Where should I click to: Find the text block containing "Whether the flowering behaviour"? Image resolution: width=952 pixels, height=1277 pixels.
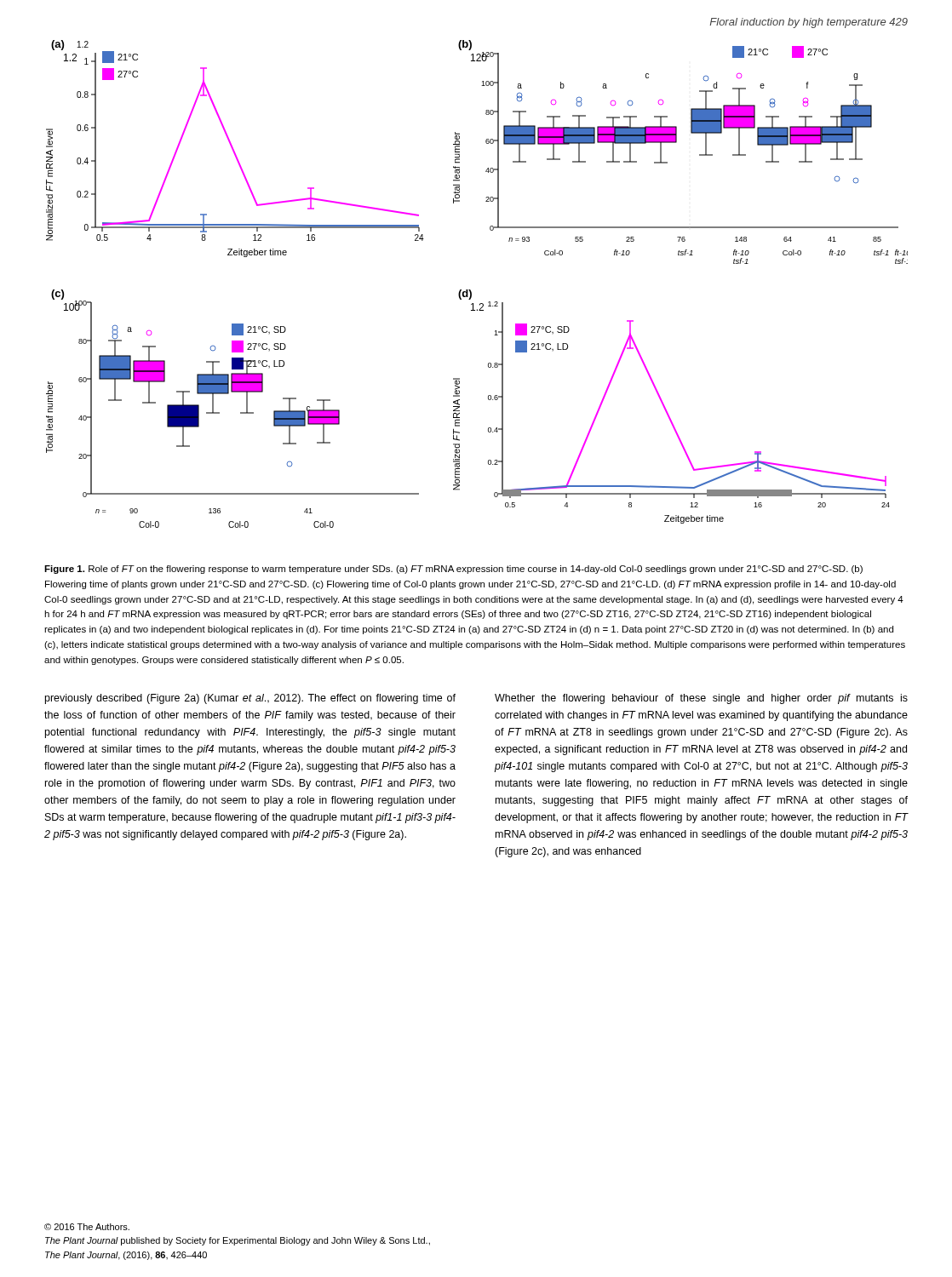tap(701, 775)
